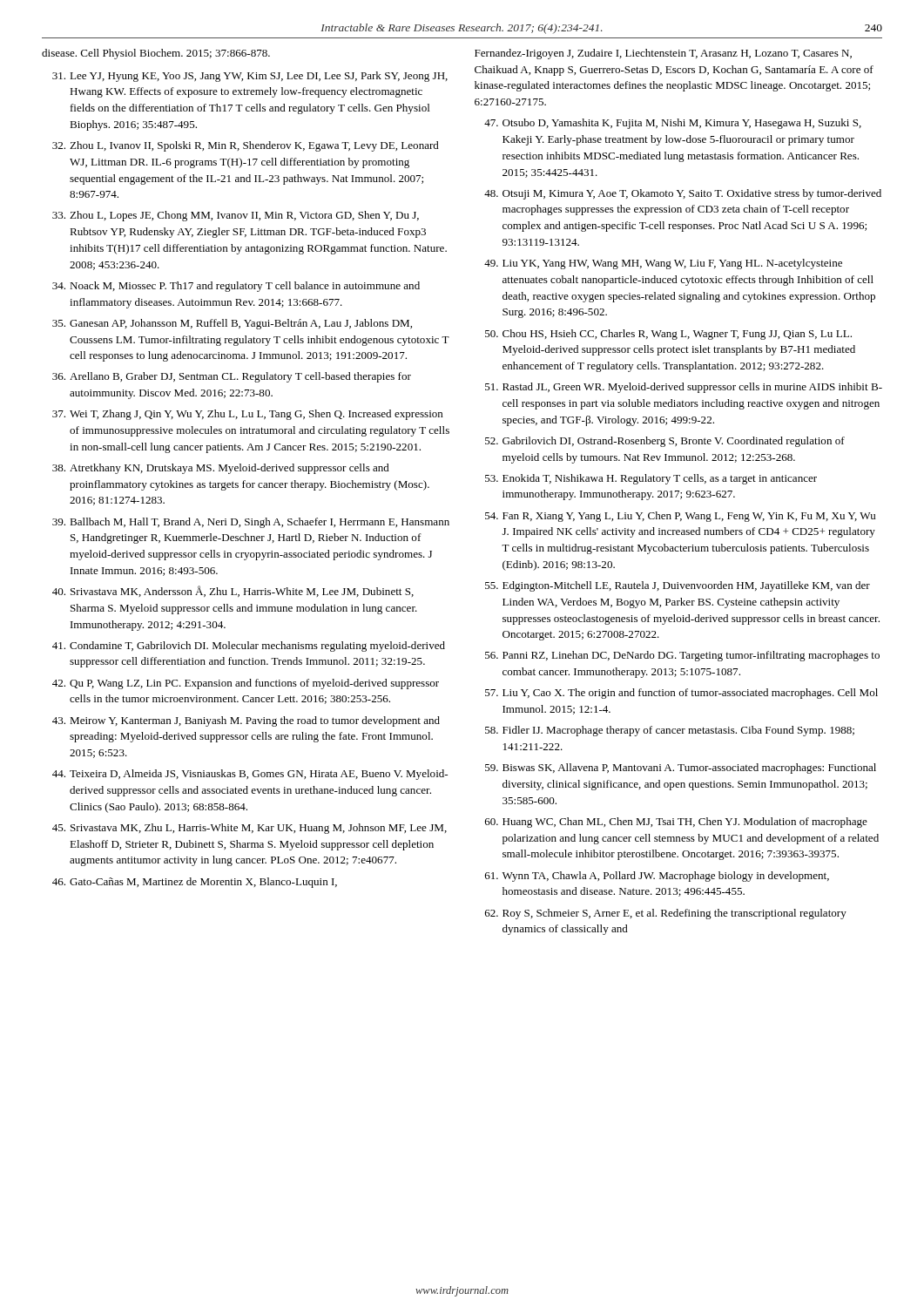Navigate to the region starting "37. Wei T,"
The image size is (924, 1307).
pos(246,431)
